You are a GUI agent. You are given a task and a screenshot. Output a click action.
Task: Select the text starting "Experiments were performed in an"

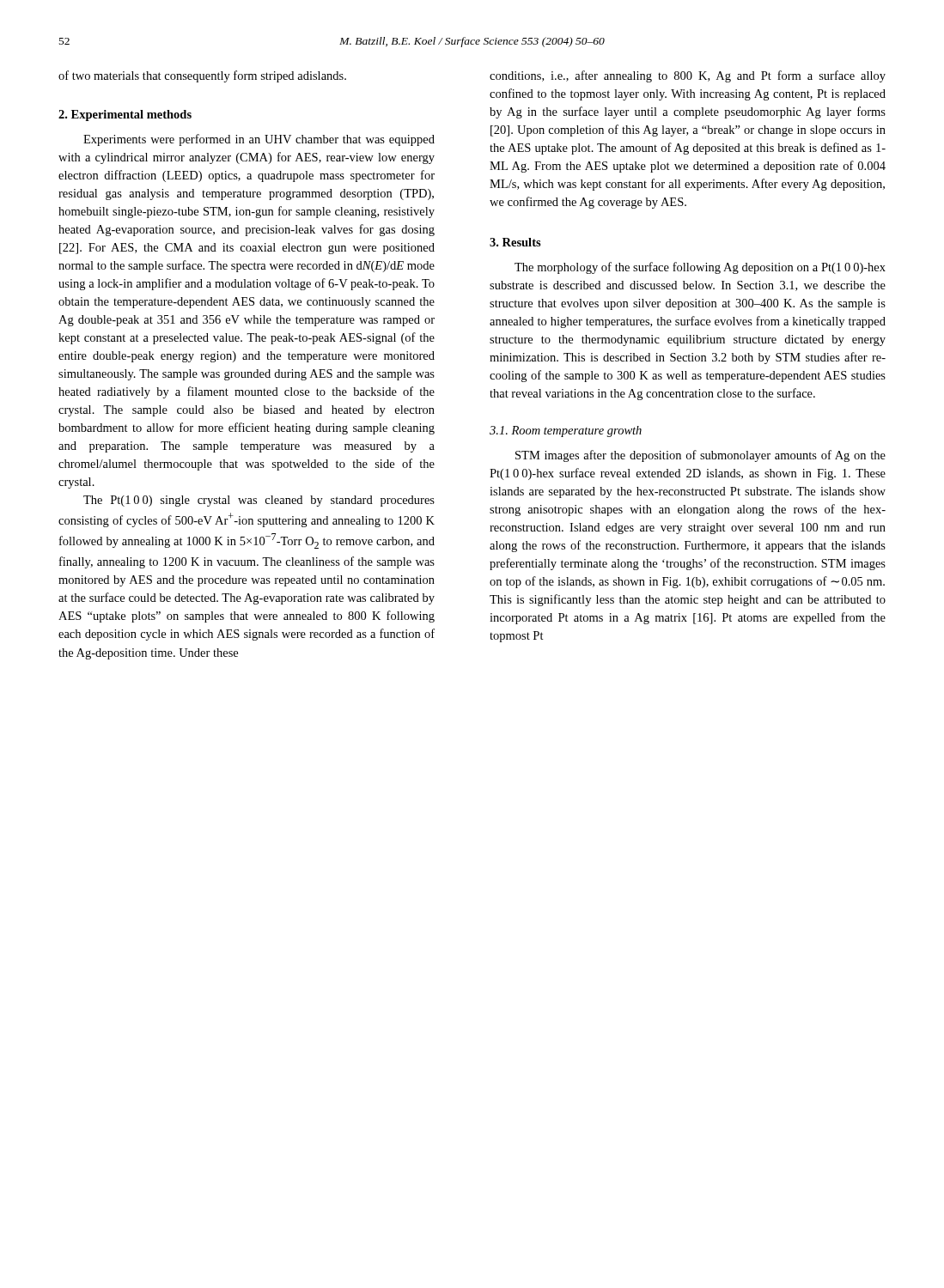tap(247, 311)
